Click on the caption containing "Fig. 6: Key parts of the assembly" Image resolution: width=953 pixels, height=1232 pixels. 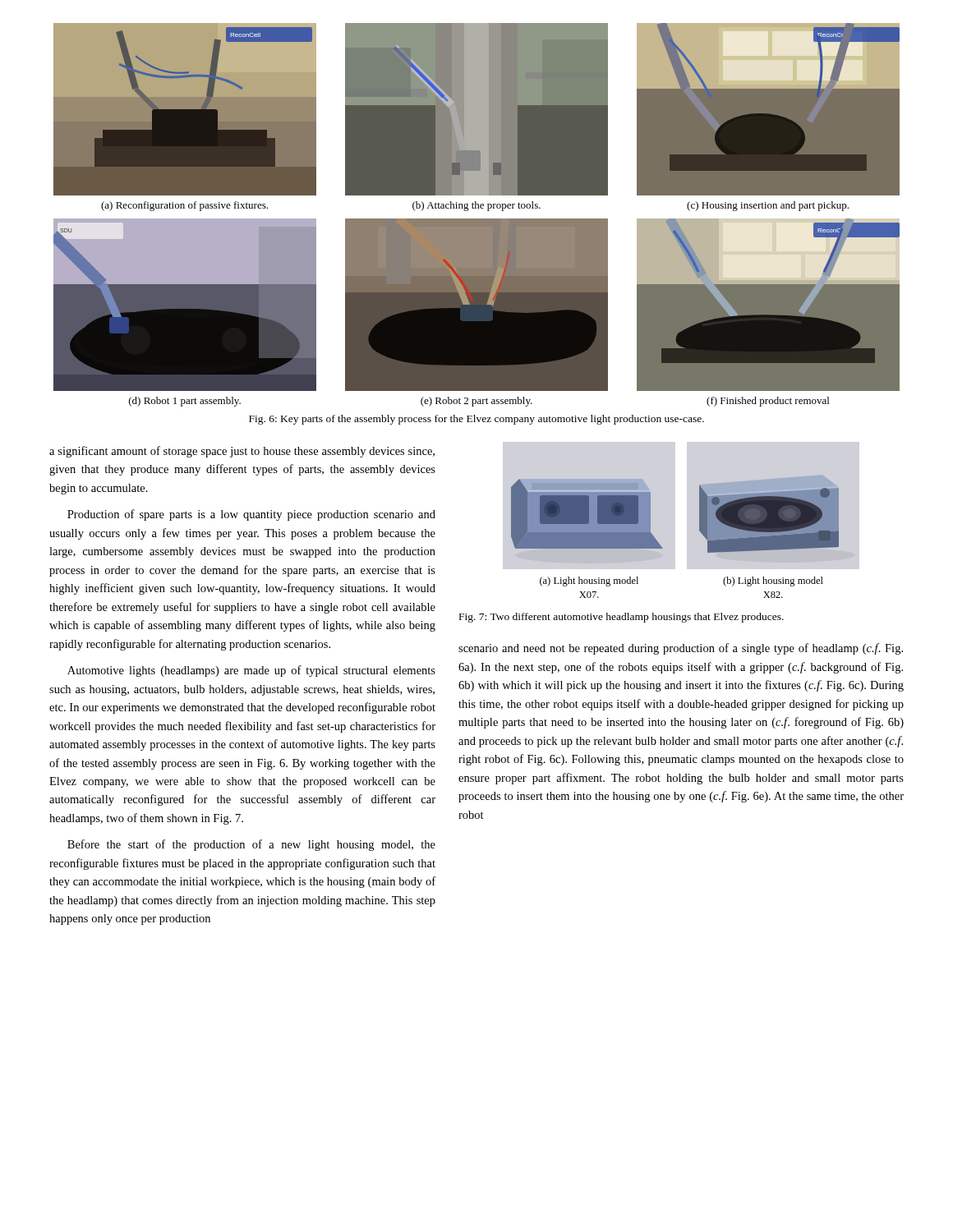click(x=476, y=419)
